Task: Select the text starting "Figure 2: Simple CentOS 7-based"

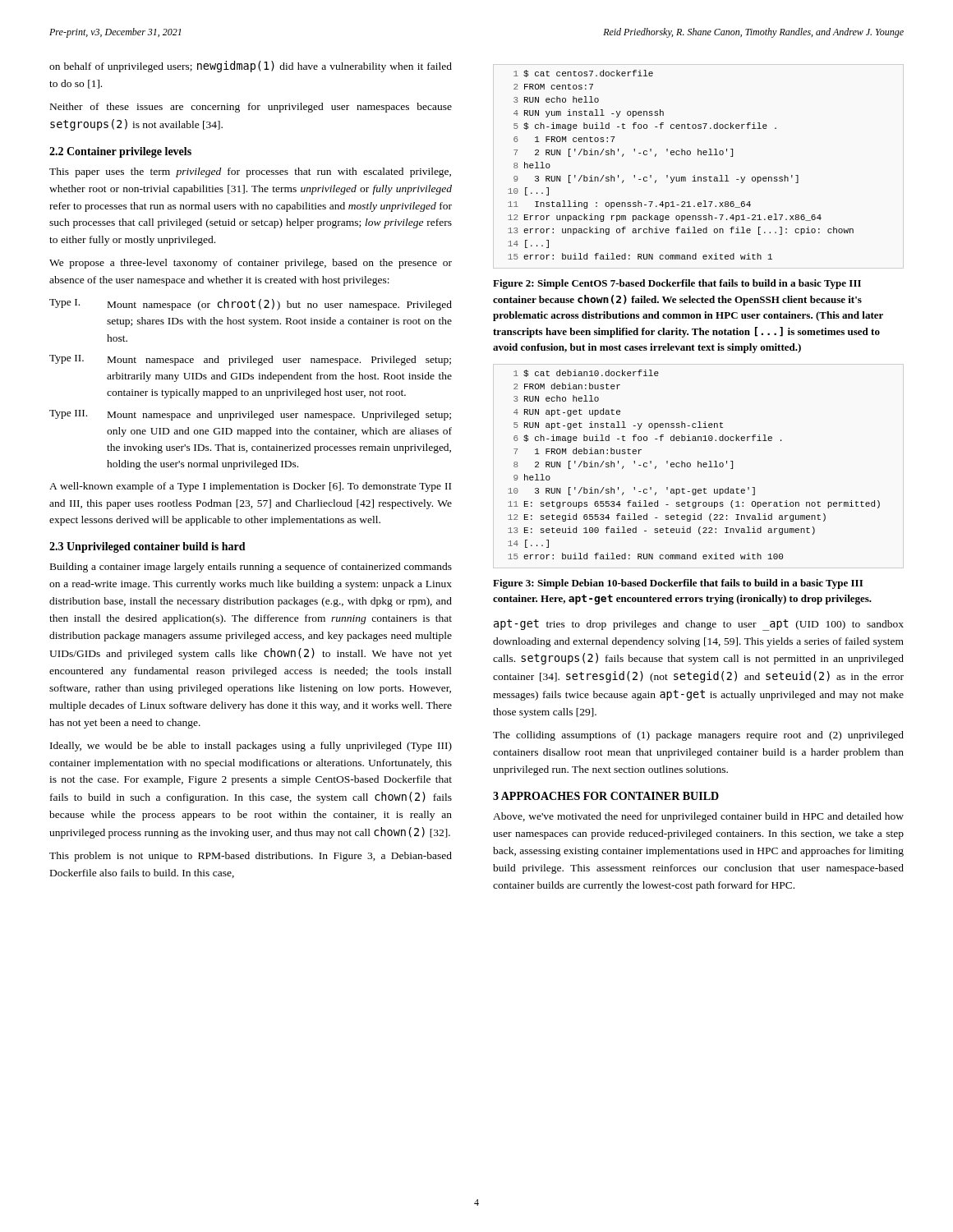Action: (688, 315)
